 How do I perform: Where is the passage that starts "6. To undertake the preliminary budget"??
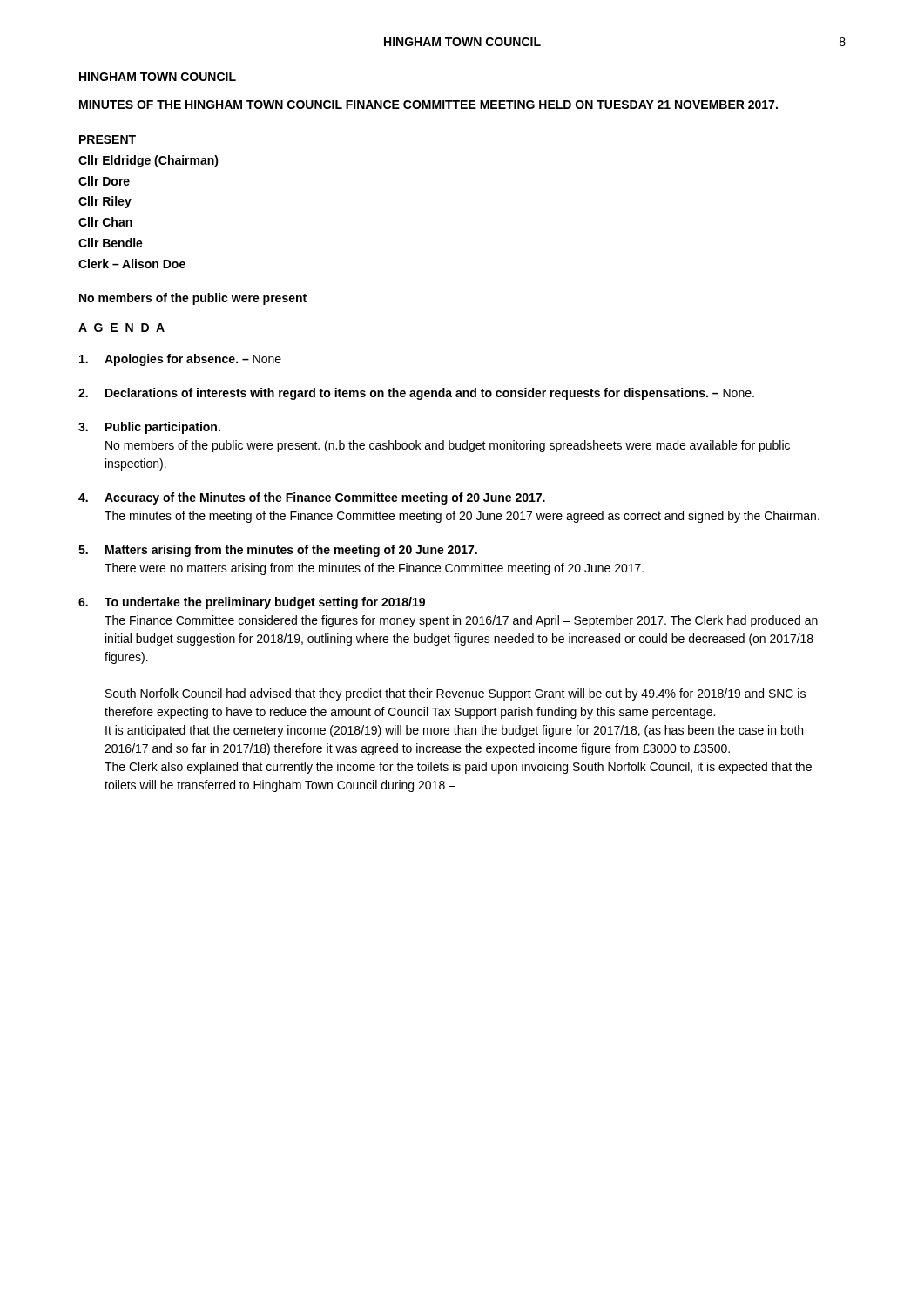[x=462, y=694]
